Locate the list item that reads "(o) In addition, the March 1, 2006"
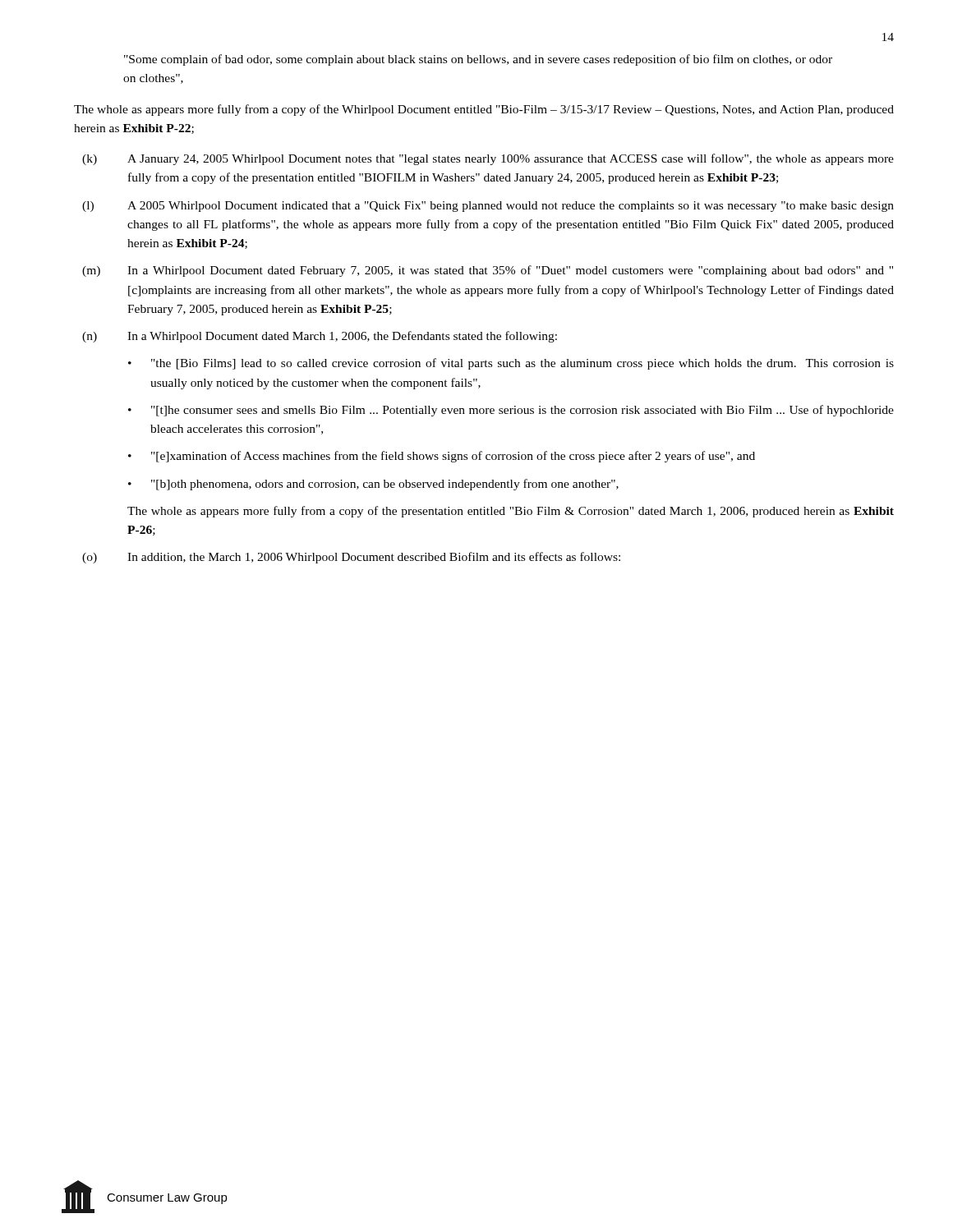Image resolution: width=953 pixels, height=1232 pixels. (484, 557)
